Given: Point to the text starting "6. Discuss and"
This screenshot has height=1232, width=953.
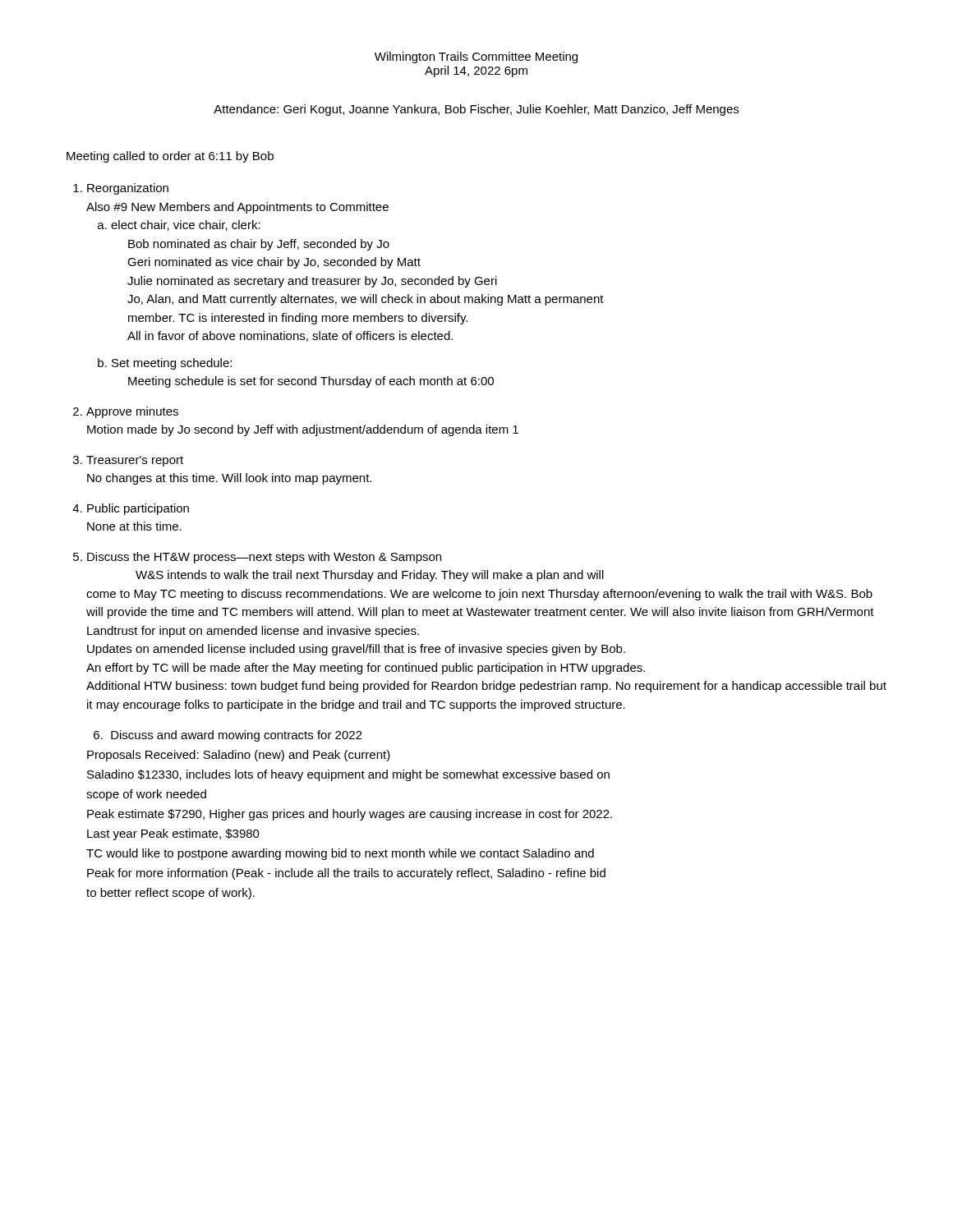Looking at the screenshot, I should click(x=350, y=814).
